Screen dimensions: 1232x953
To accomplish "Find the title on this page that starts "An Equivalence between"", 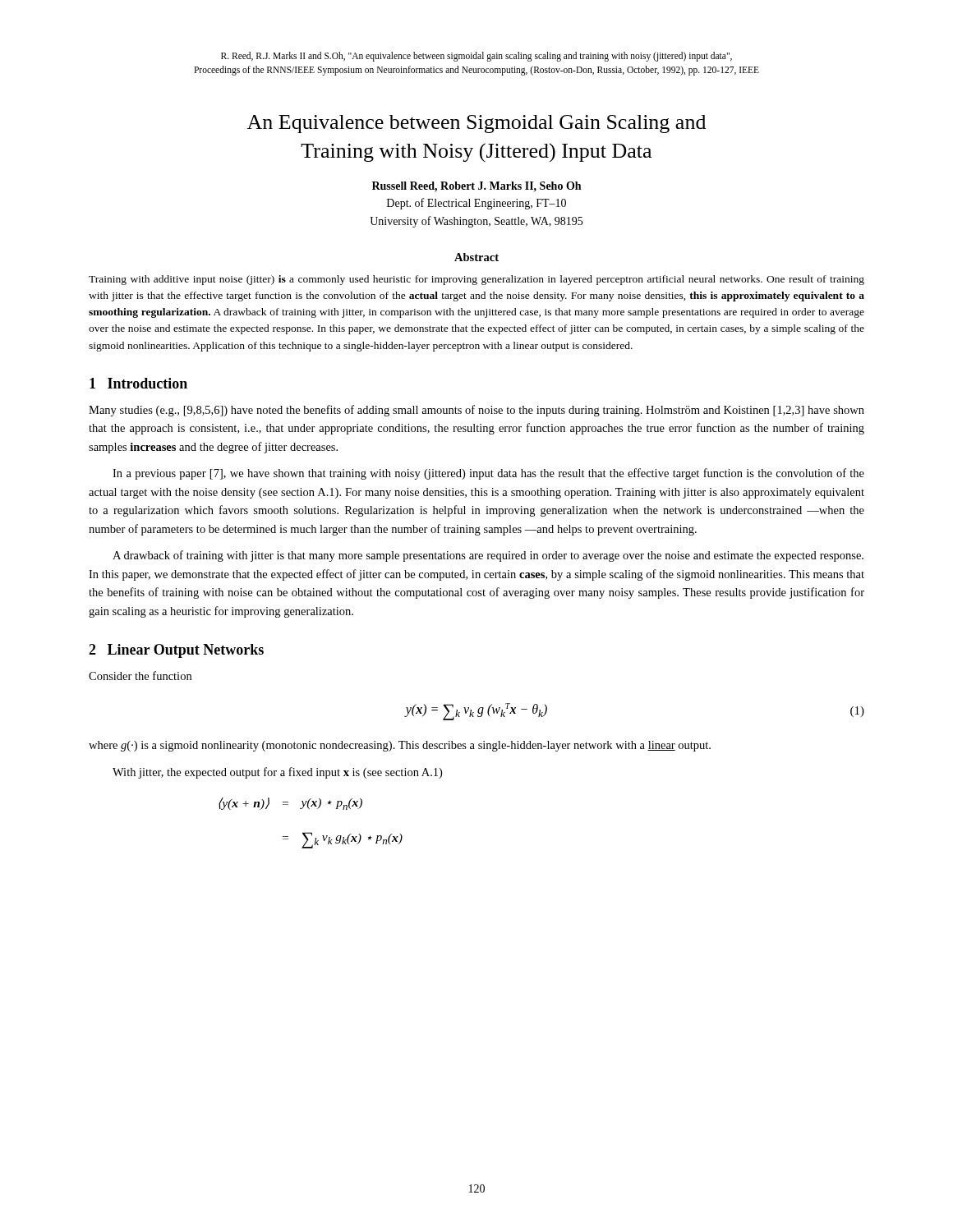I will click(476, 137).
